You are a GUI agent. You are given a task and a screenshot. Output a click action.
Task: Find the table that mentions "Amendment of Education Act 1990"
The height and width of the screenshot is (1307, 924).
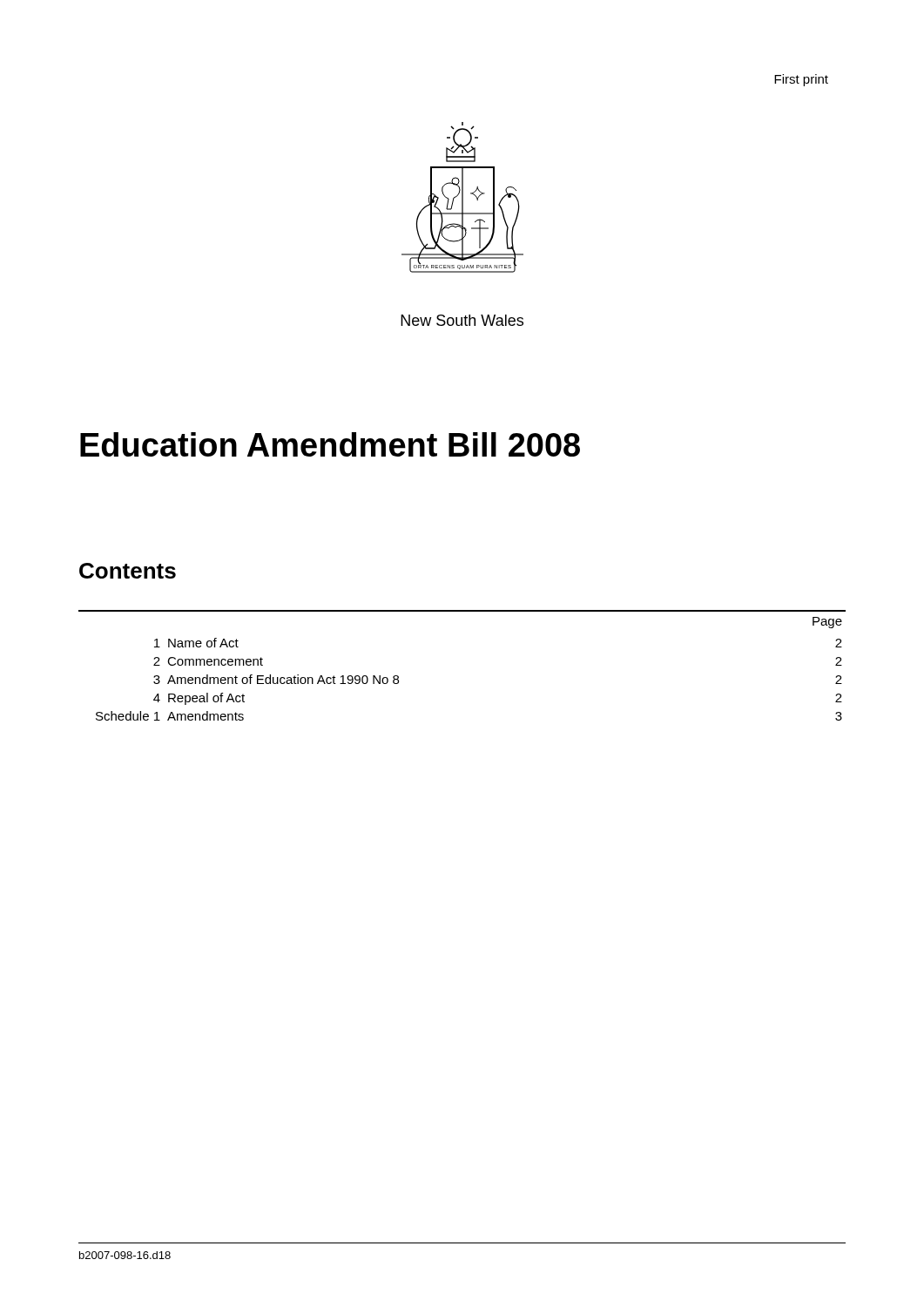(x=462, y=667)
